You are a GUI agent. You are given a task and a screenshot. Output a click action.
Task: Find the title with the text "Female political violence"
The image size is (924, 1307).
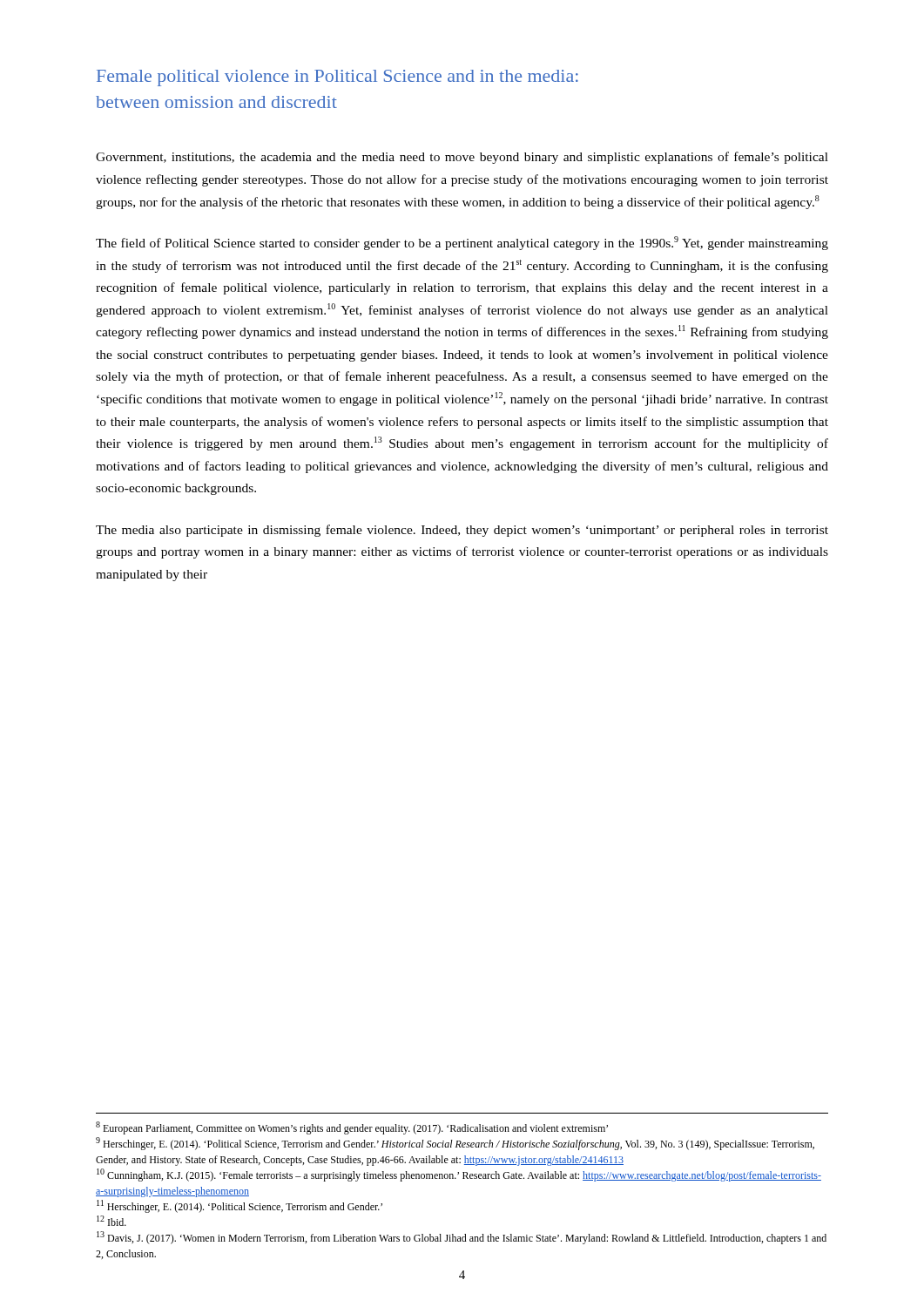338,88
